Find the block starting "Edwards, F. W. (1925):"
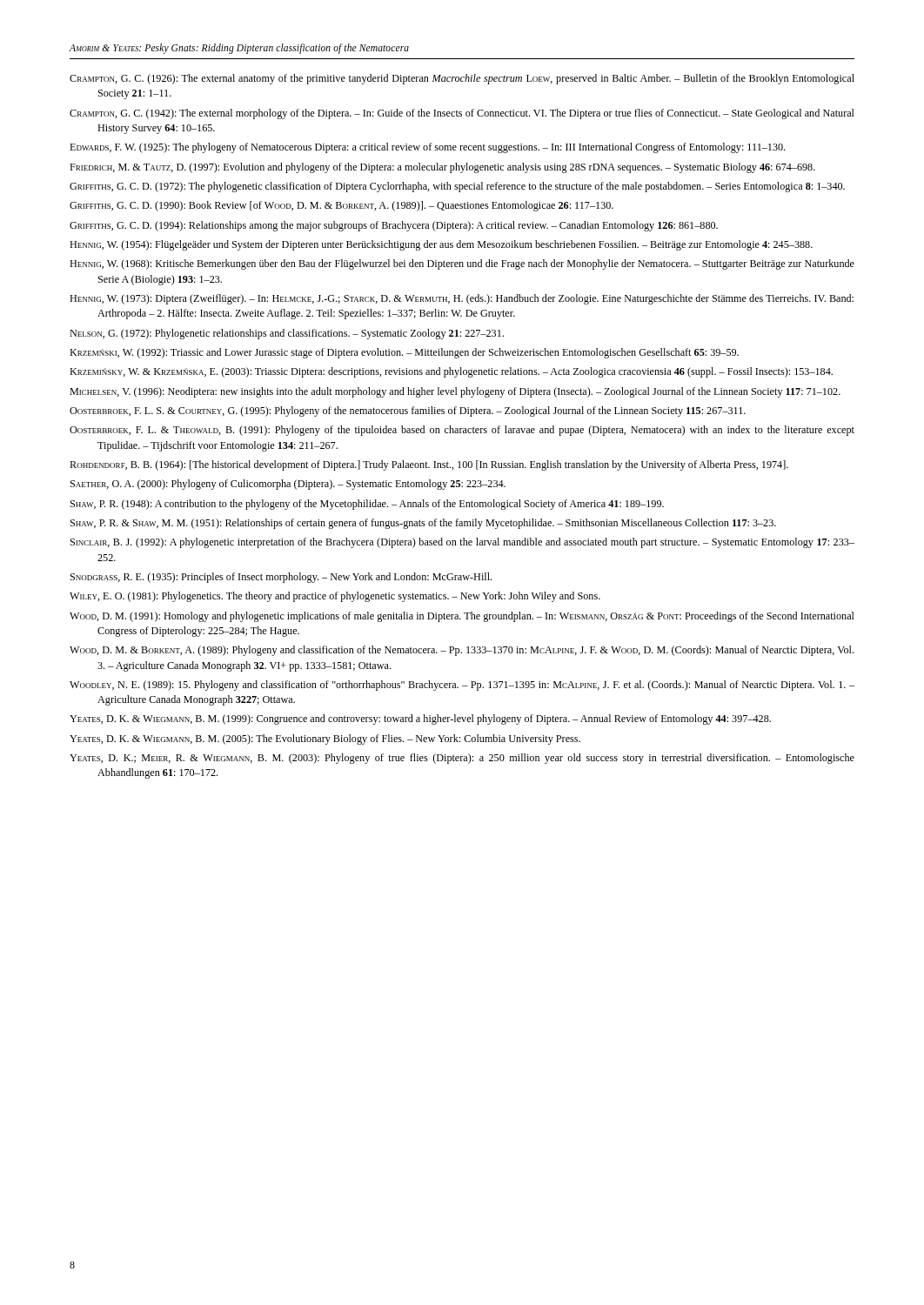This screenshot has width=924, height=1305. tap(428, 147)
